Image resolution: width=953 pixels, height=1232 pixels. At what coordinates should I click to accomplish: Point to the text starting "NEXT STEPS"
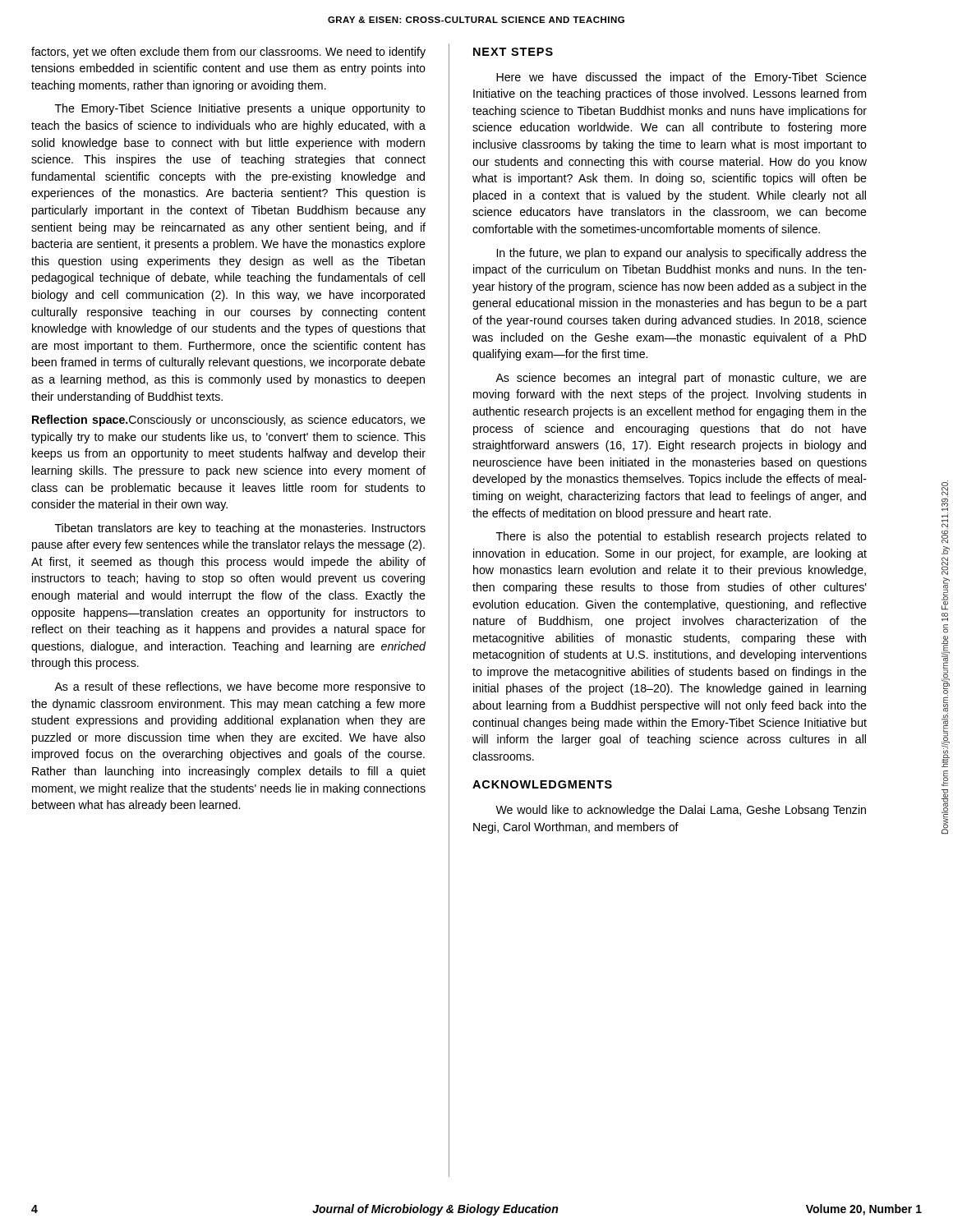point(513,51)
